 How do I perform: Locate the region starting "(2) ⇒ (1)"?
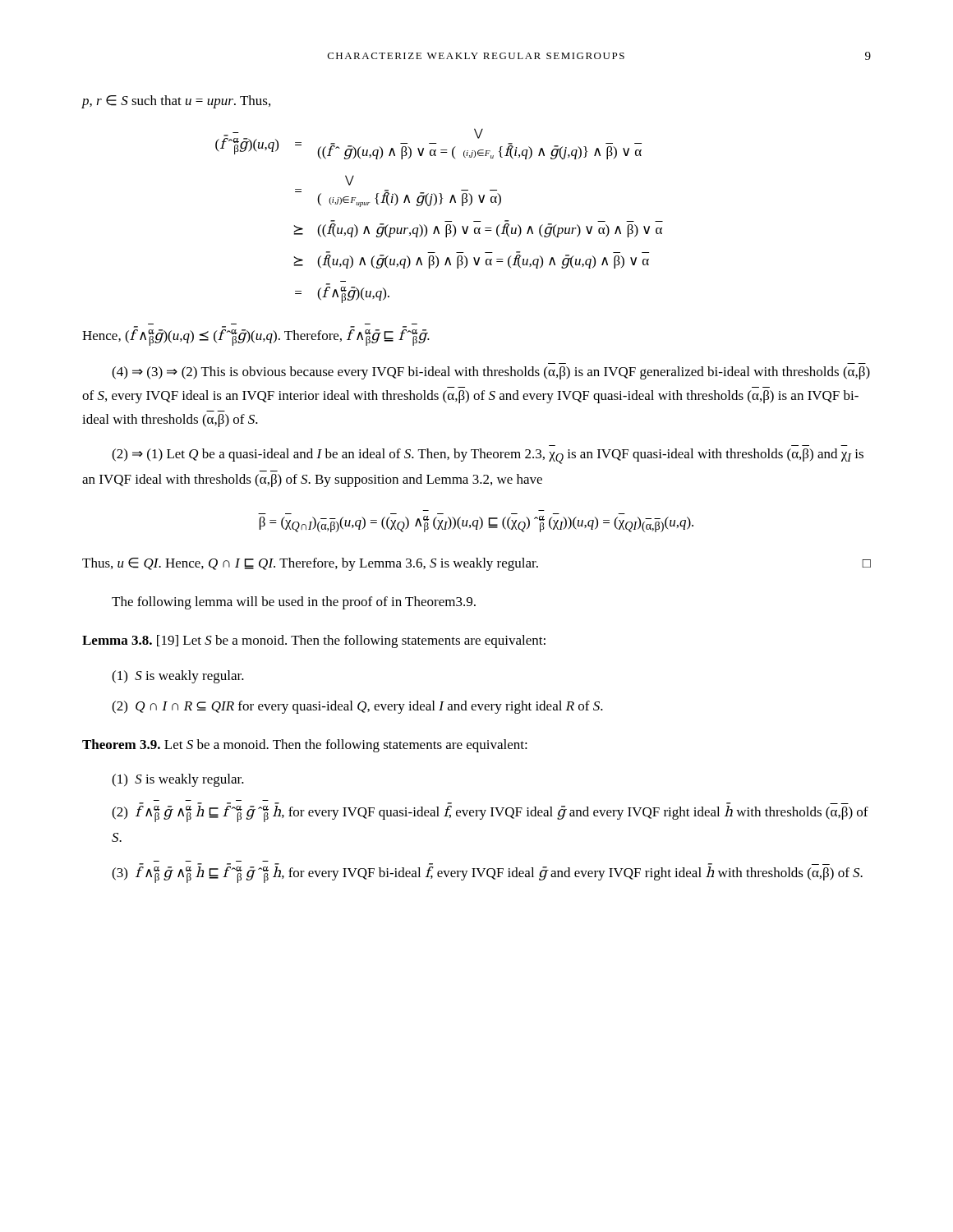(473, 467)
